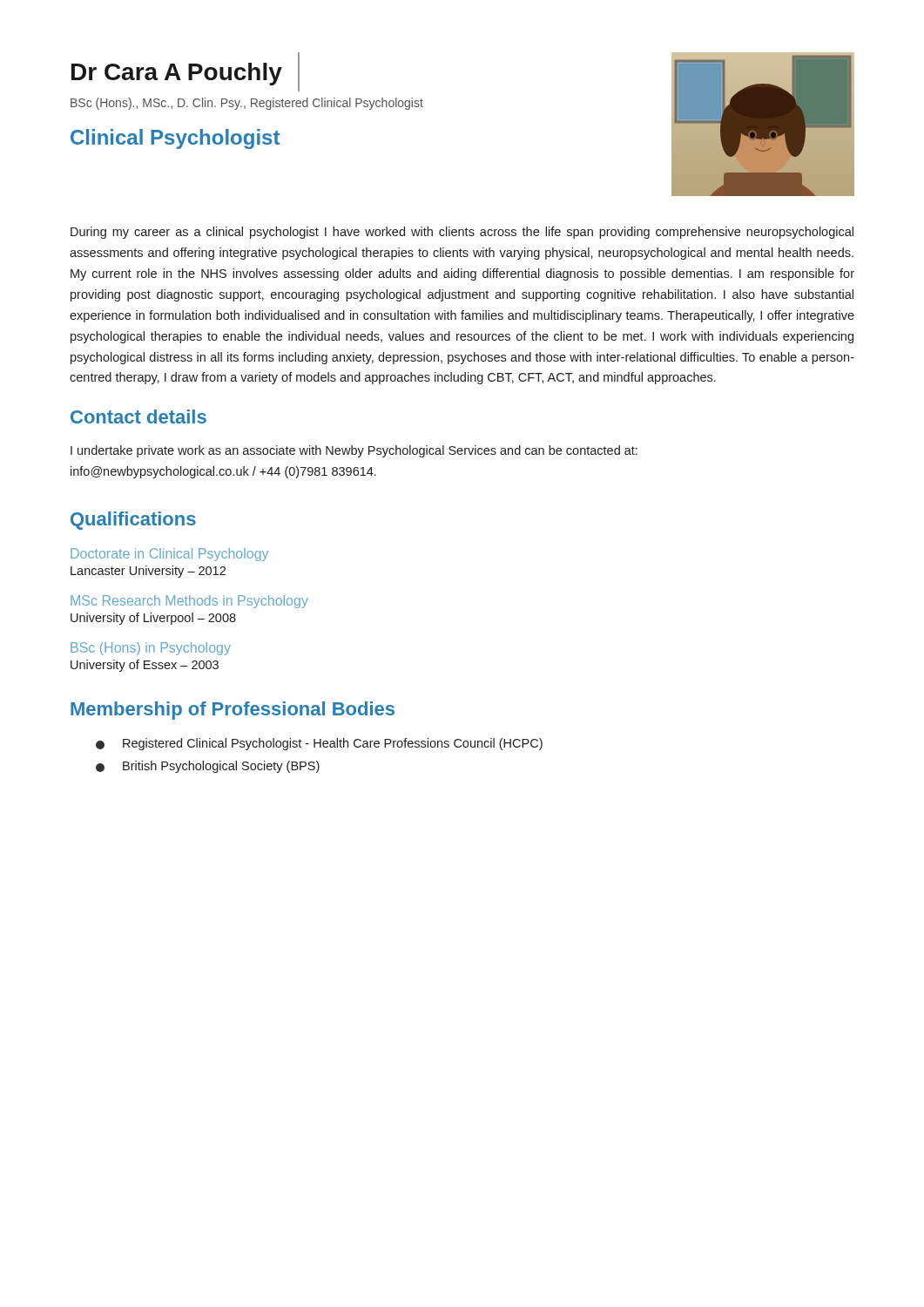
Task: Locate the text block containing "University of Essex –"
Action: click(x=144, y=665)
